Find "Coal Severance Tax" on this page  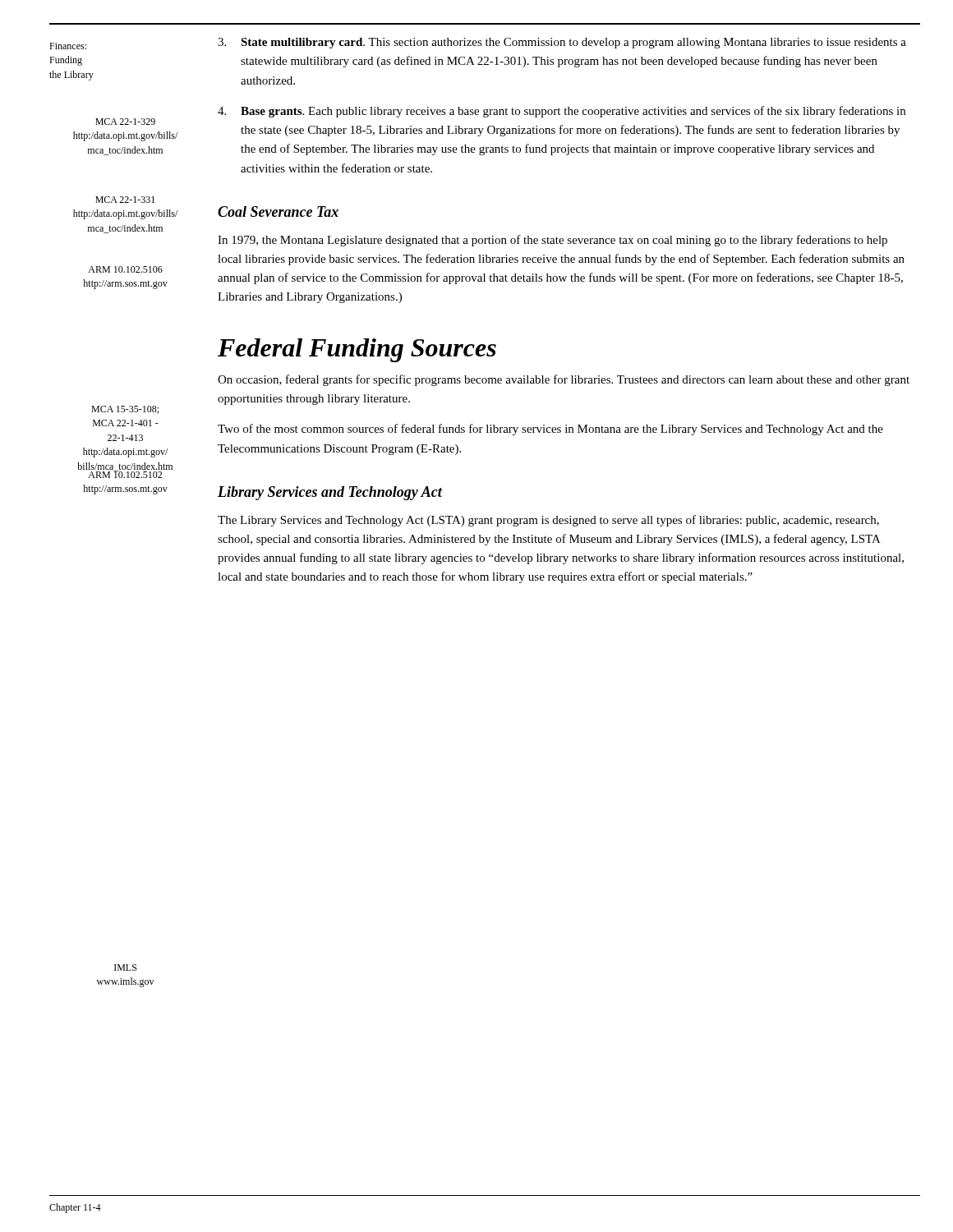point(278,212)
